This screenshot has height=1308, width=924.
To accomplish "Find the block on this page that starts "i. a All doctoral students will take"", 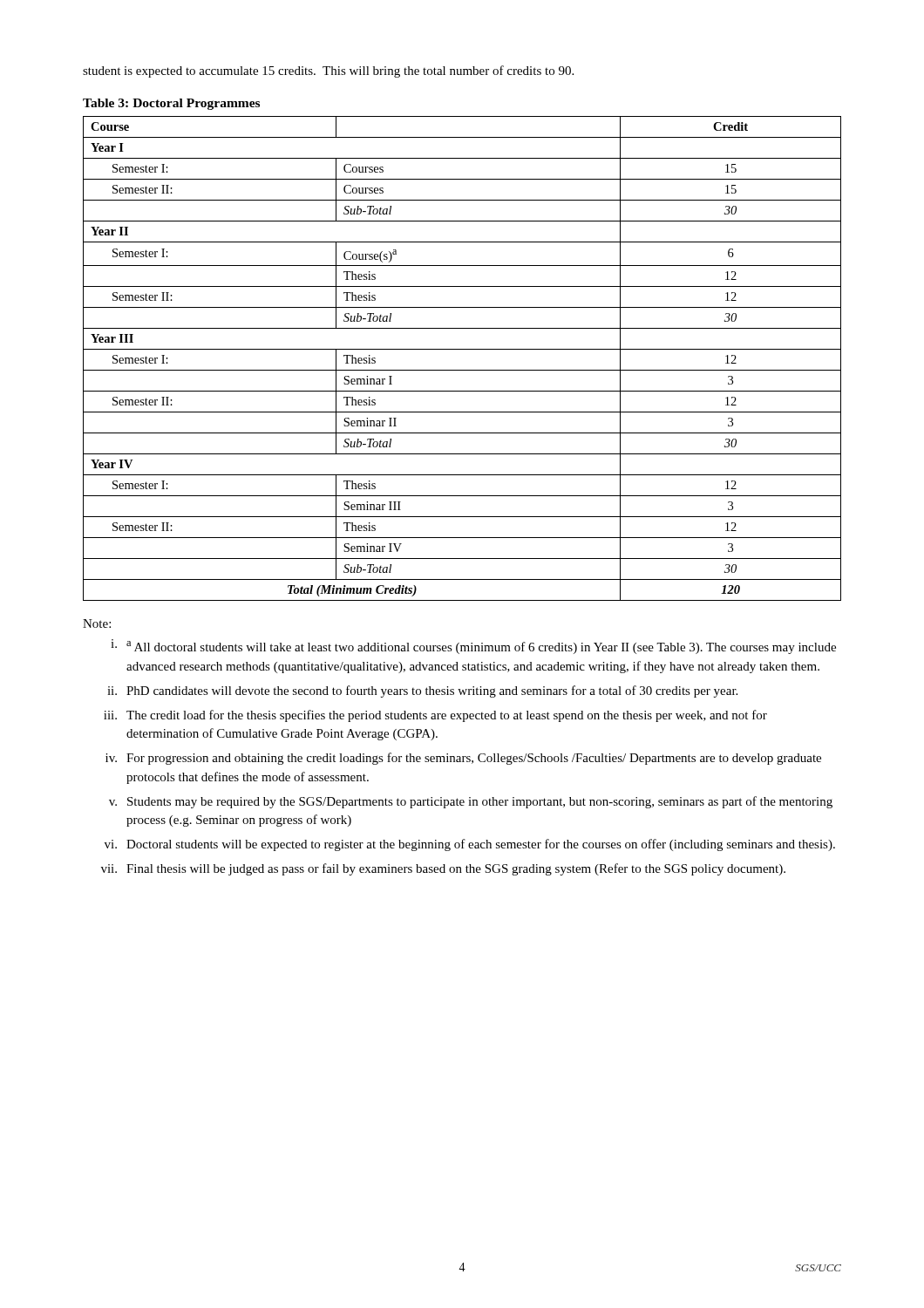I will [x=462, y=656].
